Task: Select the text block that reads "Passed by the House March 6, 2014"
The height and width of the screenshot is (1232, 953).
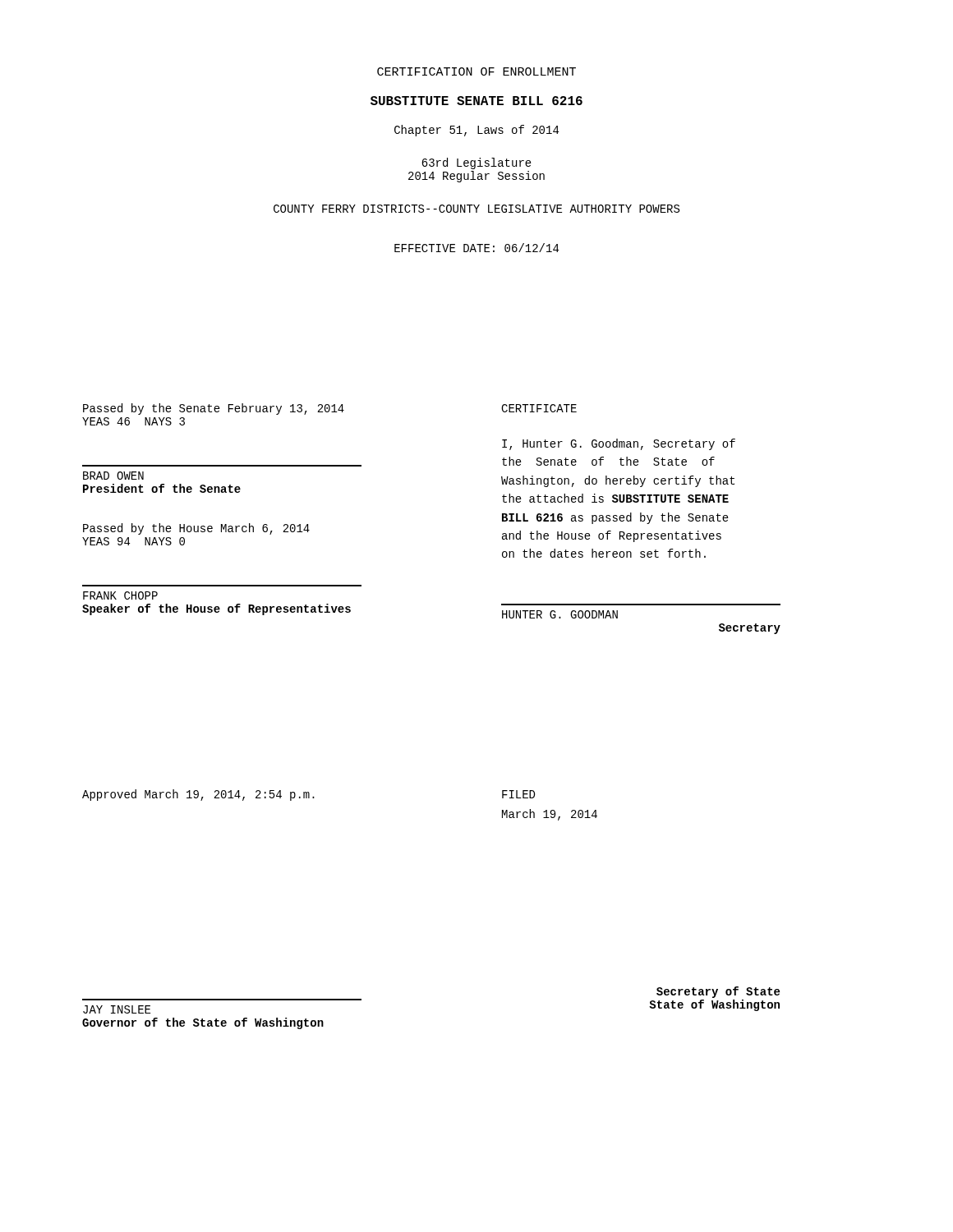Action: click(196, 535)
